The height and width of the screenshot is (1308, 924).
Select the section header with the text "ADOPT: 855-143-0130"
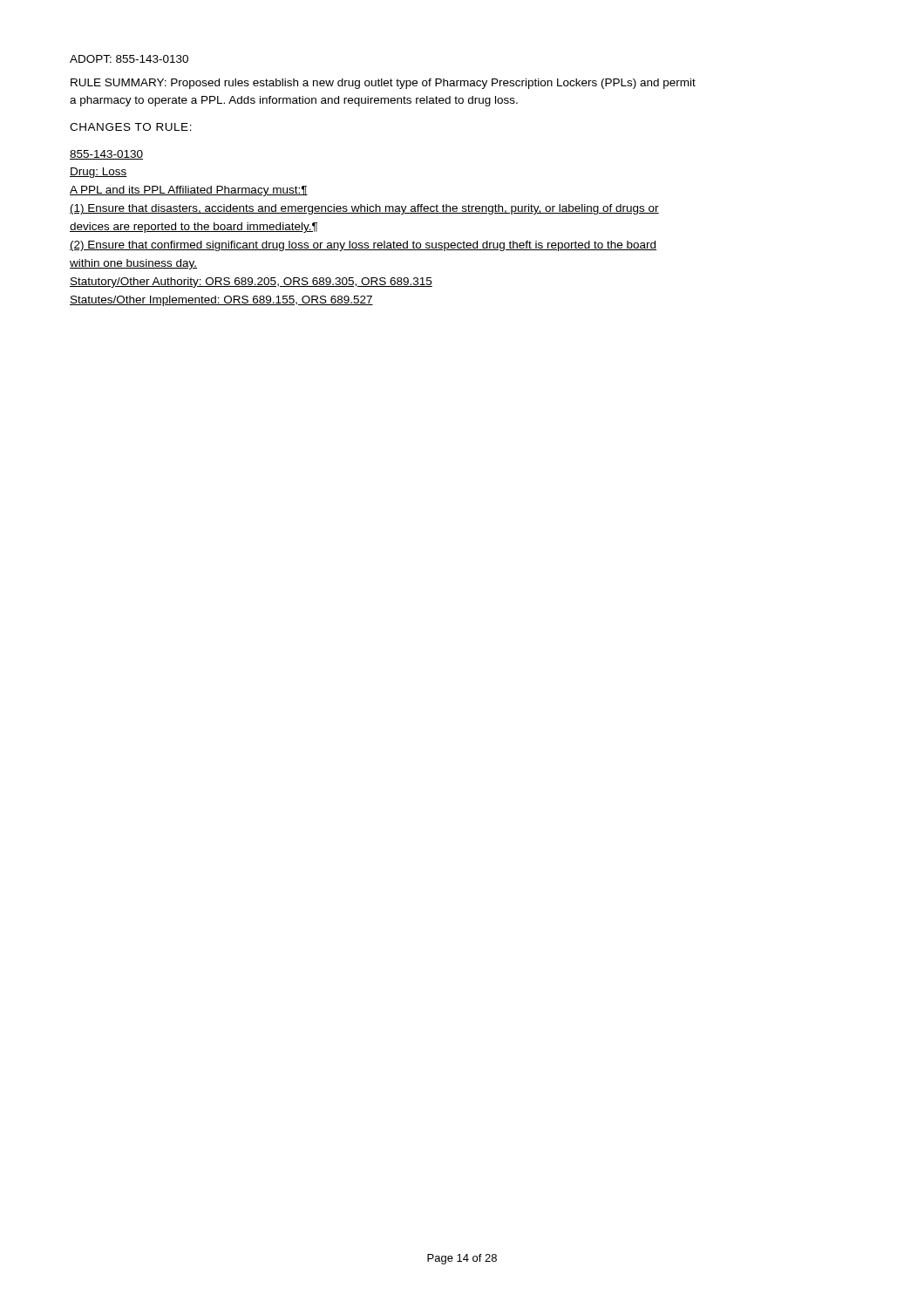point(129,59)
